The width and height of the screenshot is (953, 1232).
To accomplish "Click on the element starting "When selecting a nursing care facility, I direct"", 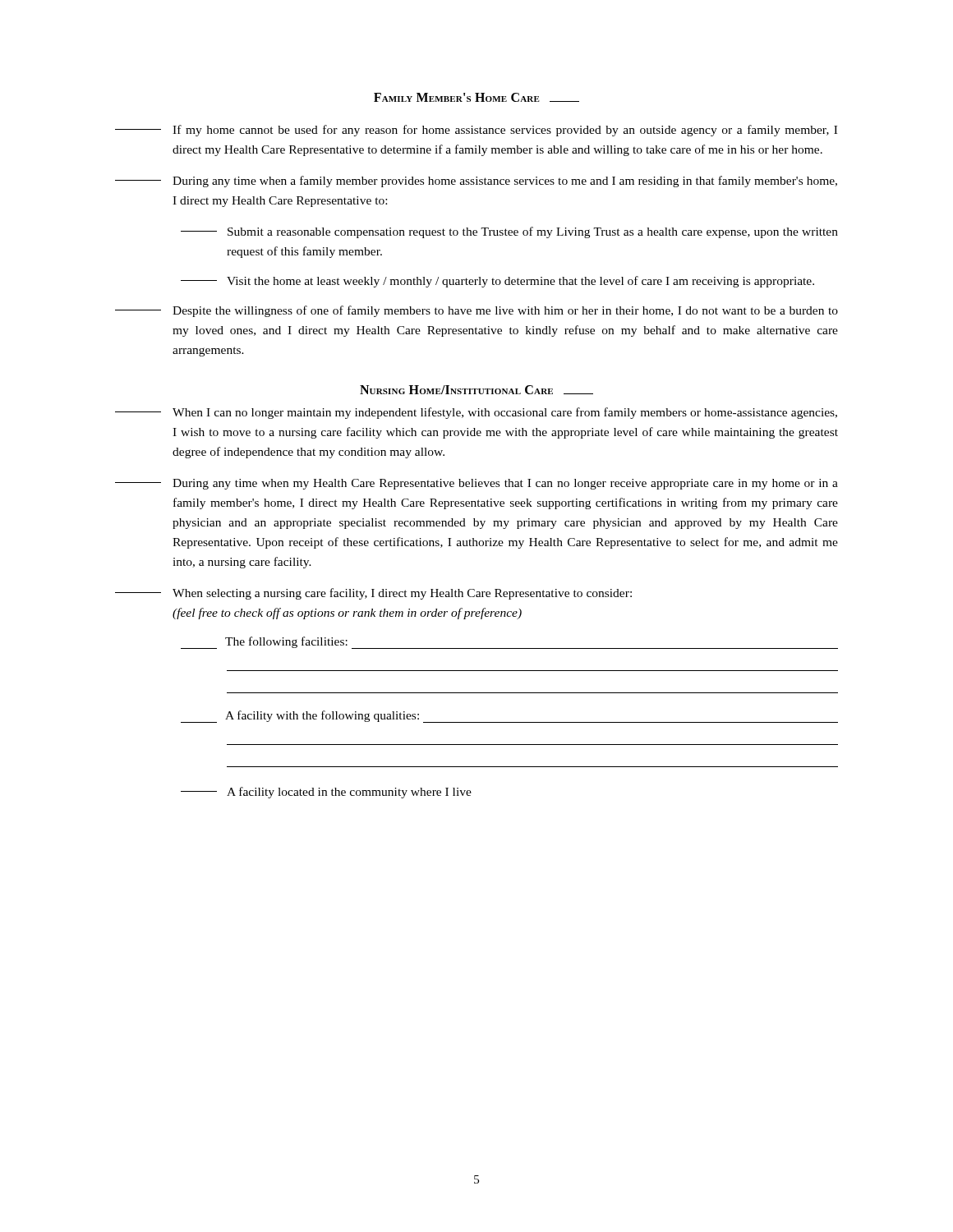I will pyautogui.click(x=476, y=603).
